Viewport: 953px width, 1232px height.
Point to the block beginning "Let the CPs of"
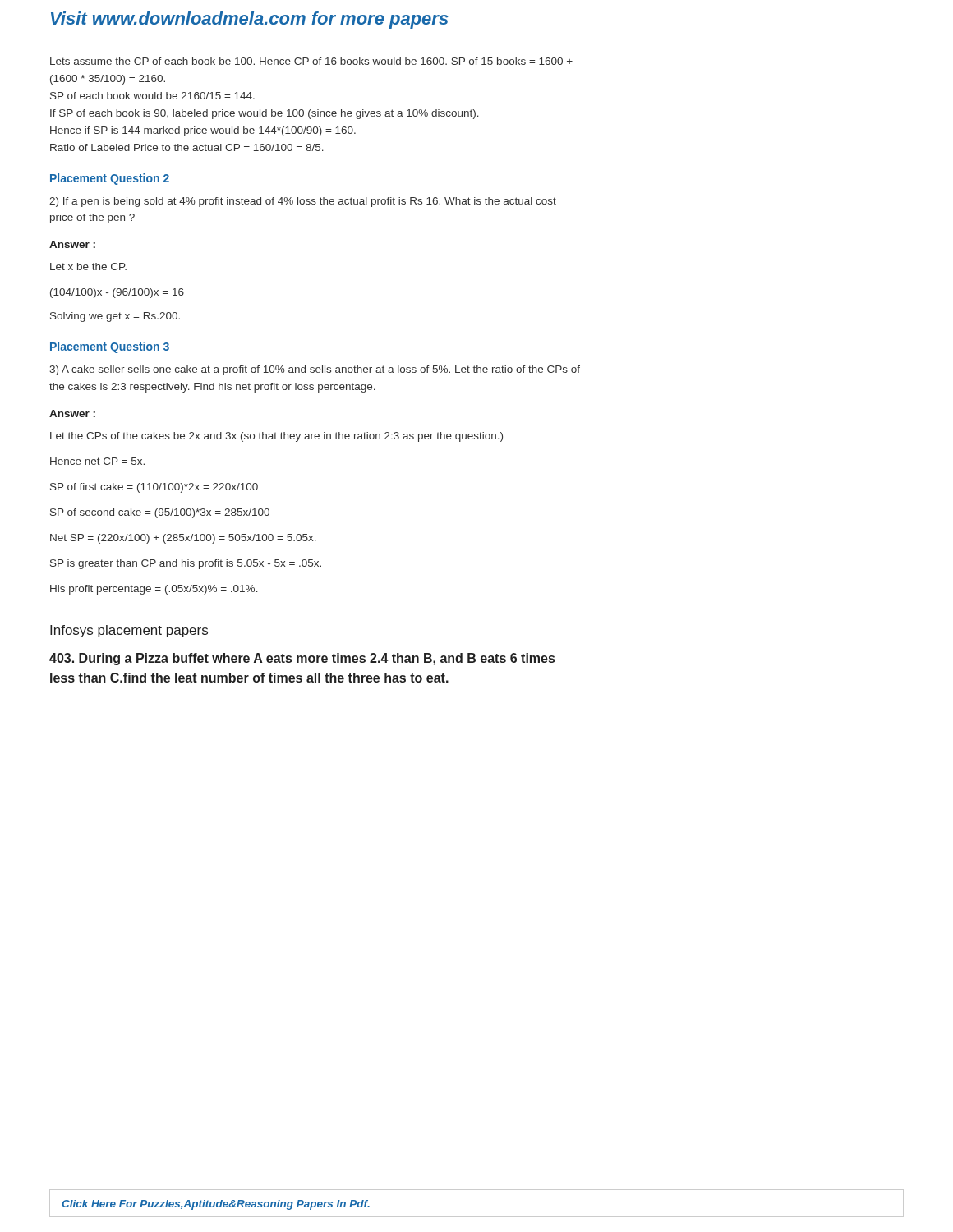(x=276, y=436)
